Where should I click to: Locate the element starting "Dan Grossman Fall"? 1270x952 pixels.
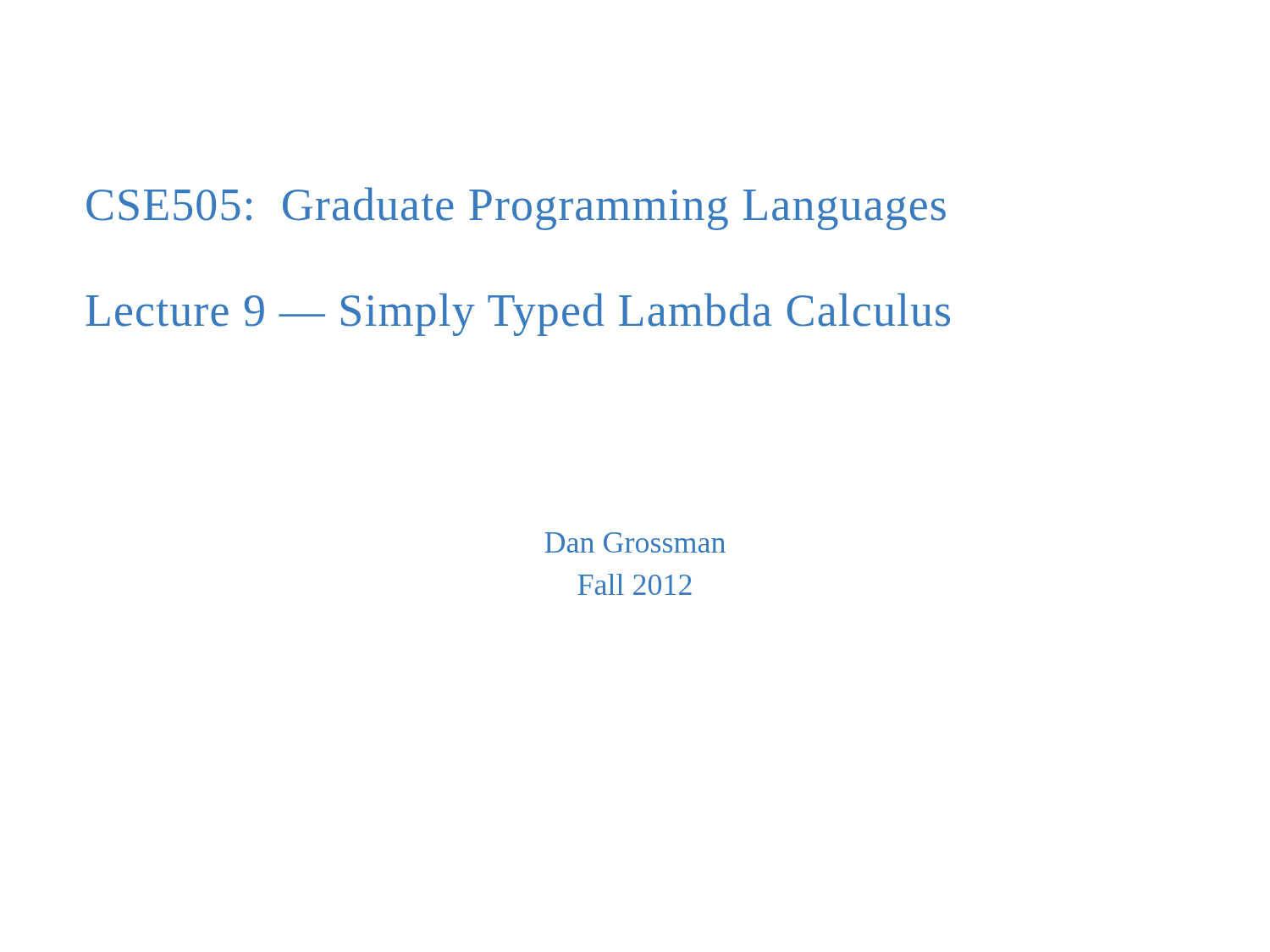(x=635, y=564)
